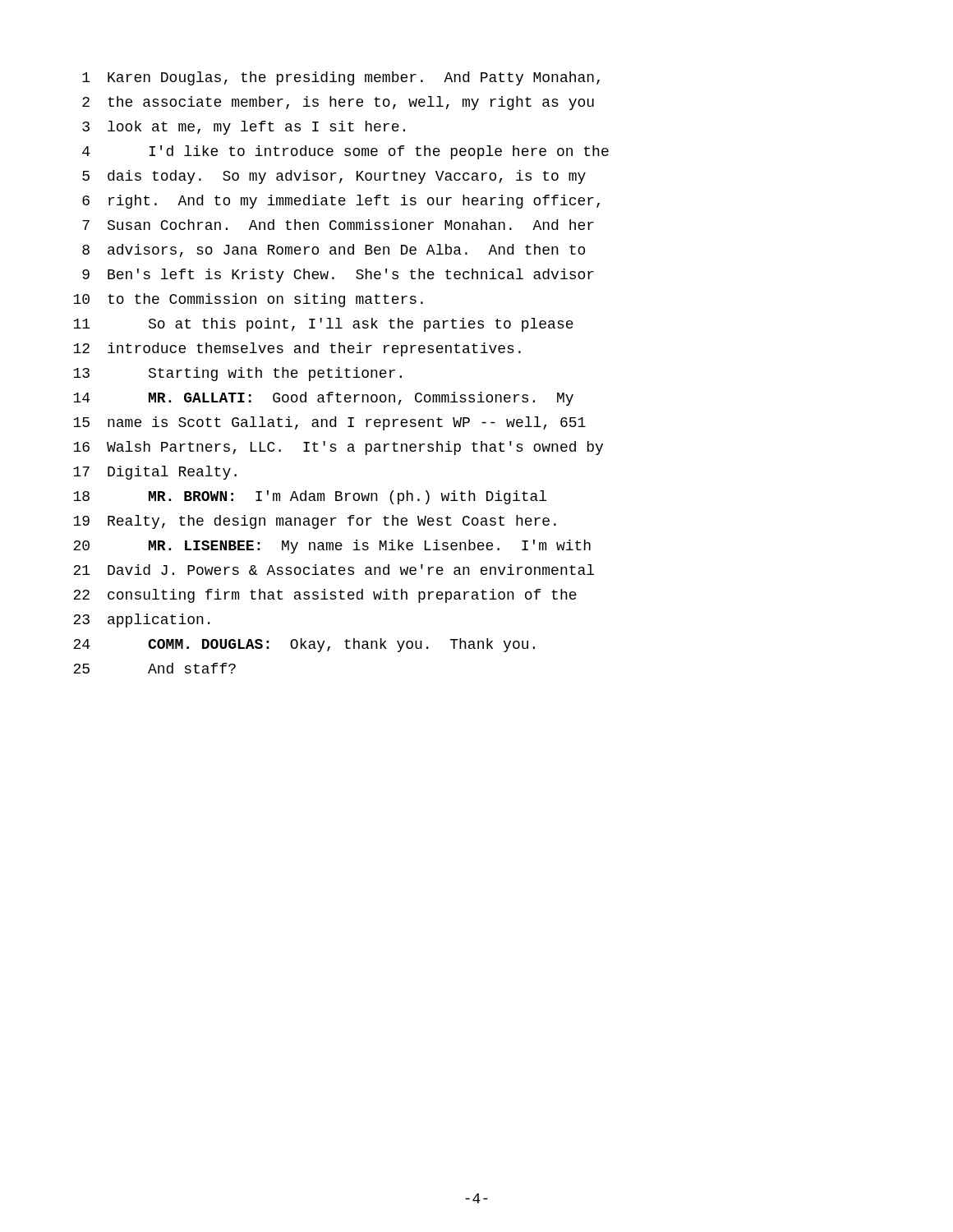953x1232 pixels.
Task: Find the block on this page that starts "4 I'd like to"
Action: 476,152
